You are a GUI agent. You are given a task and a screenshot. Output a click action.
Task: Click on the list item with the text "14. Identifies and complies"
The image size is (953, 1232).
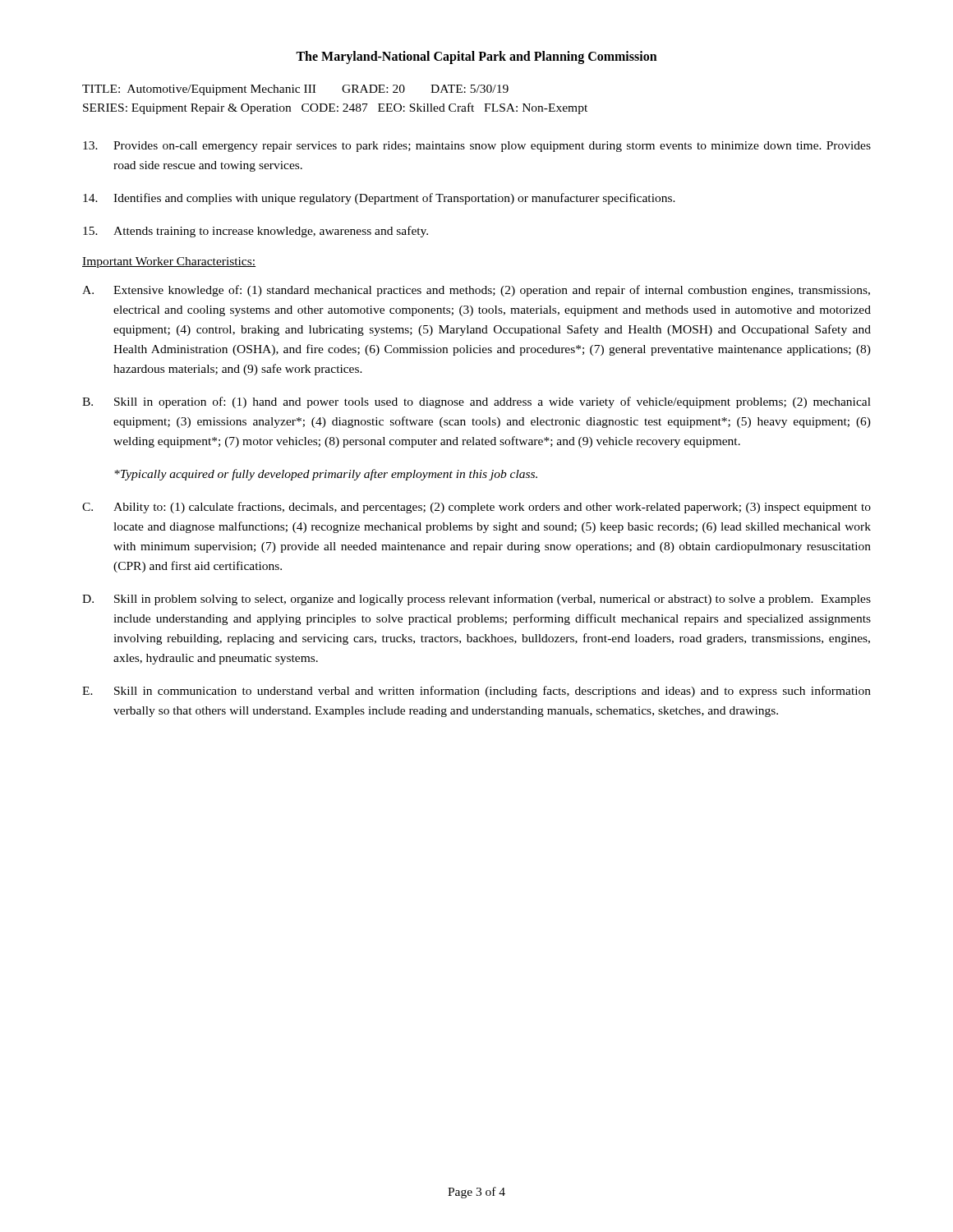[x=476, y=198]
